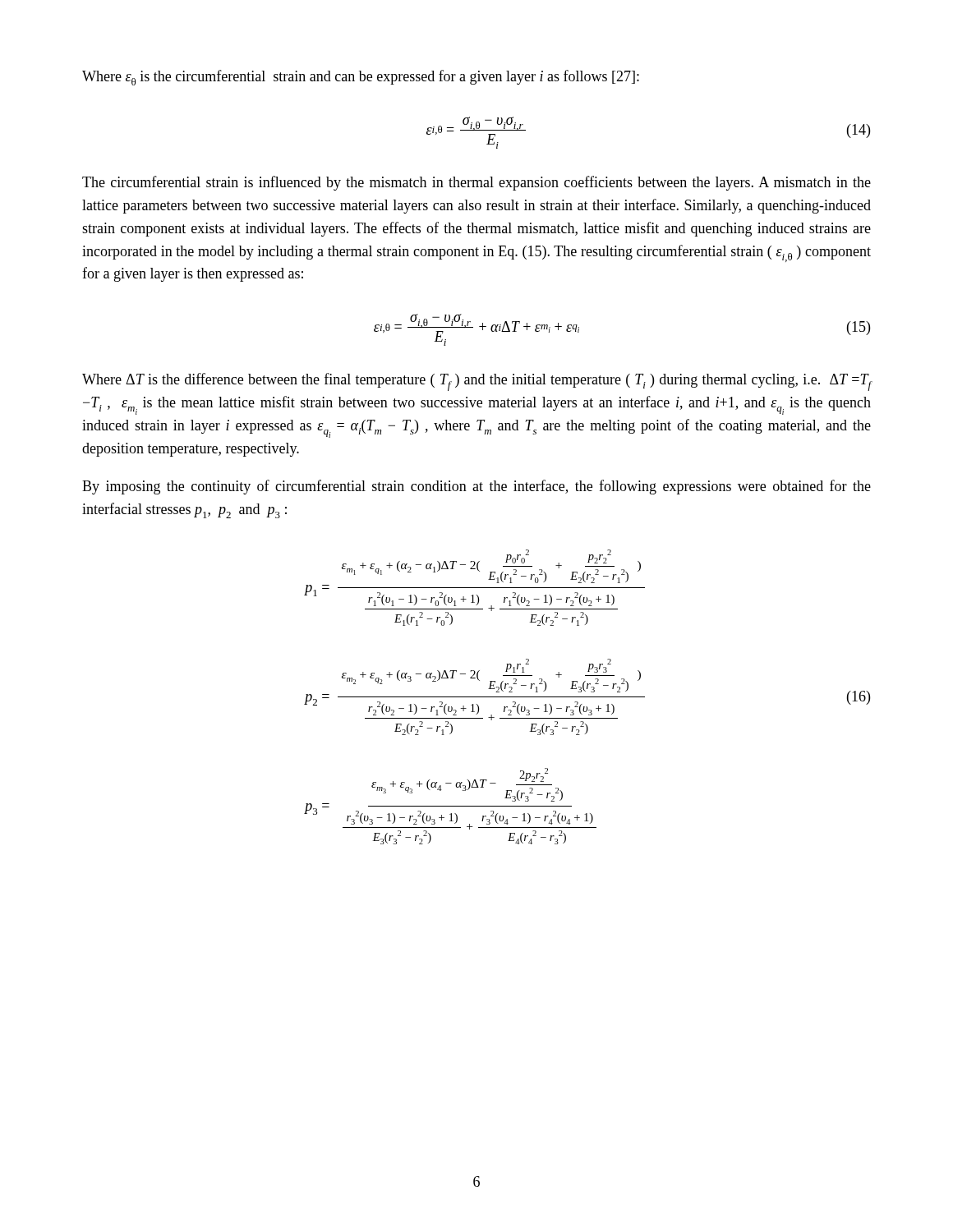The width and height of the screenshot is (953, 1232).
Task: Select the formula that says "p1 = εm1 + εq1 +"
Action: [x=588, y=697]
